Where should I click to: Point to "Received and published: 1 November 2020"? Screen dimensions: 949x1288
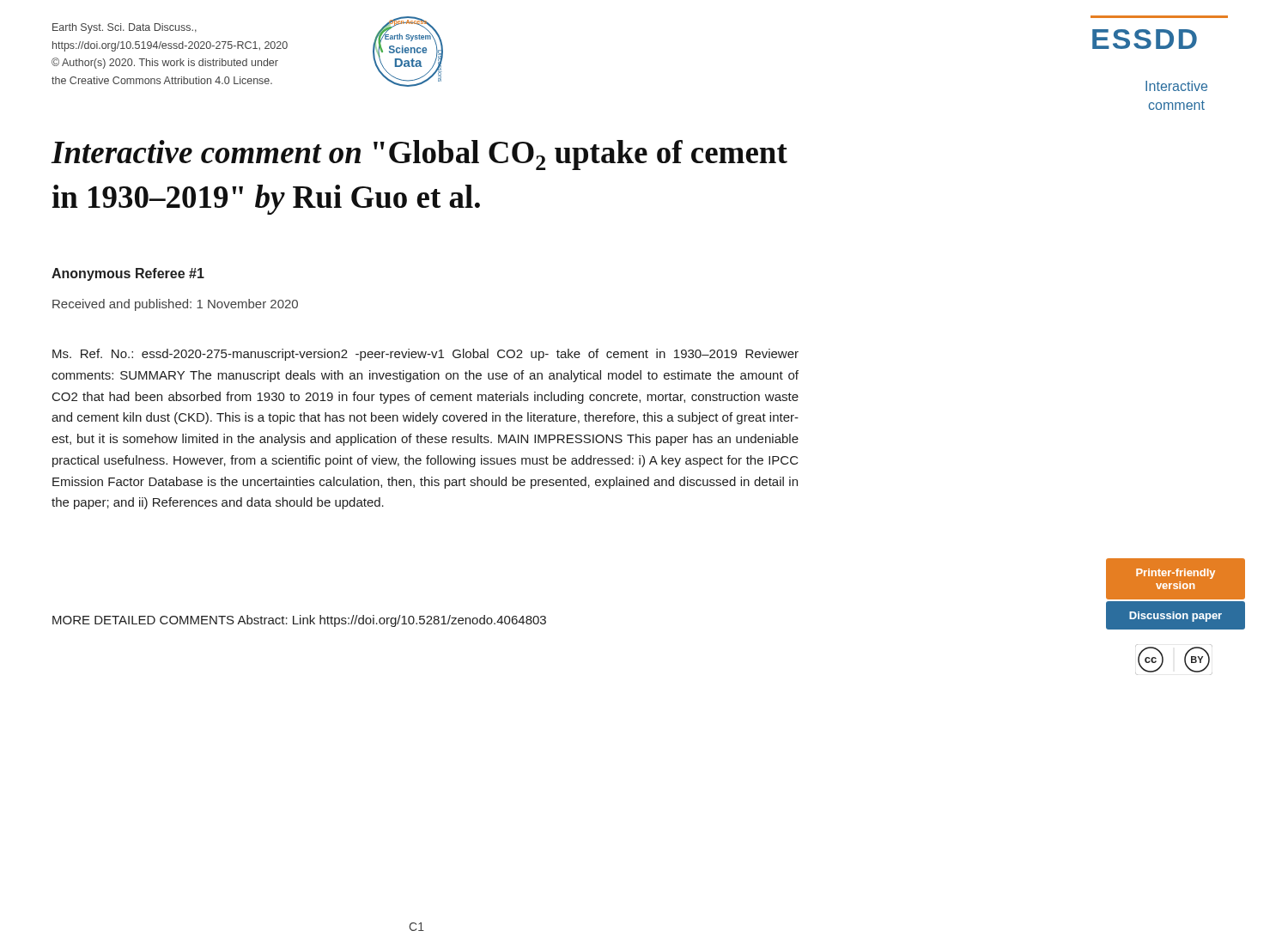click(x=175, y=304)
